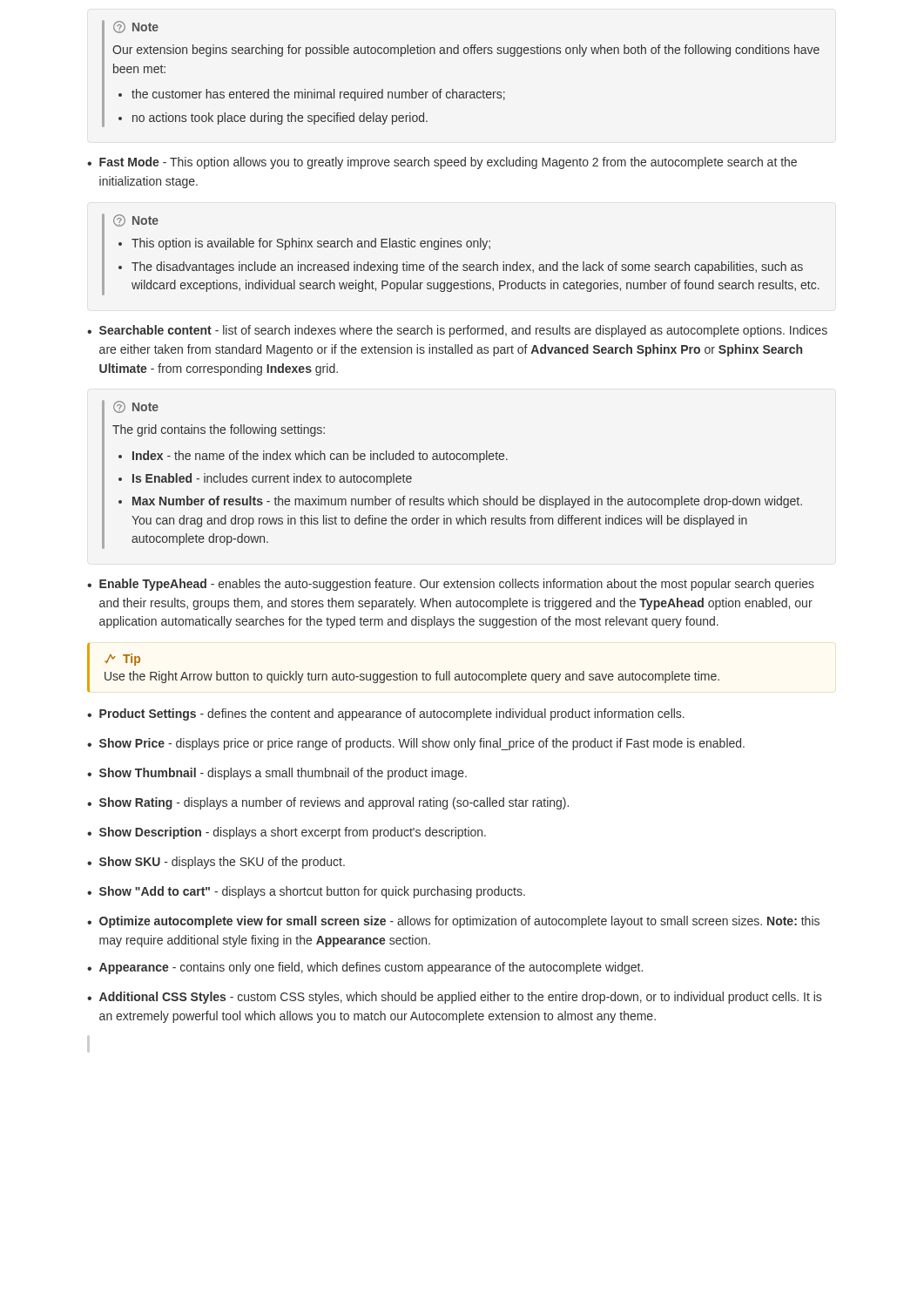
Task: Select the list item that reads "• Show Price - displays price or price"
Action: coord(416,745)
